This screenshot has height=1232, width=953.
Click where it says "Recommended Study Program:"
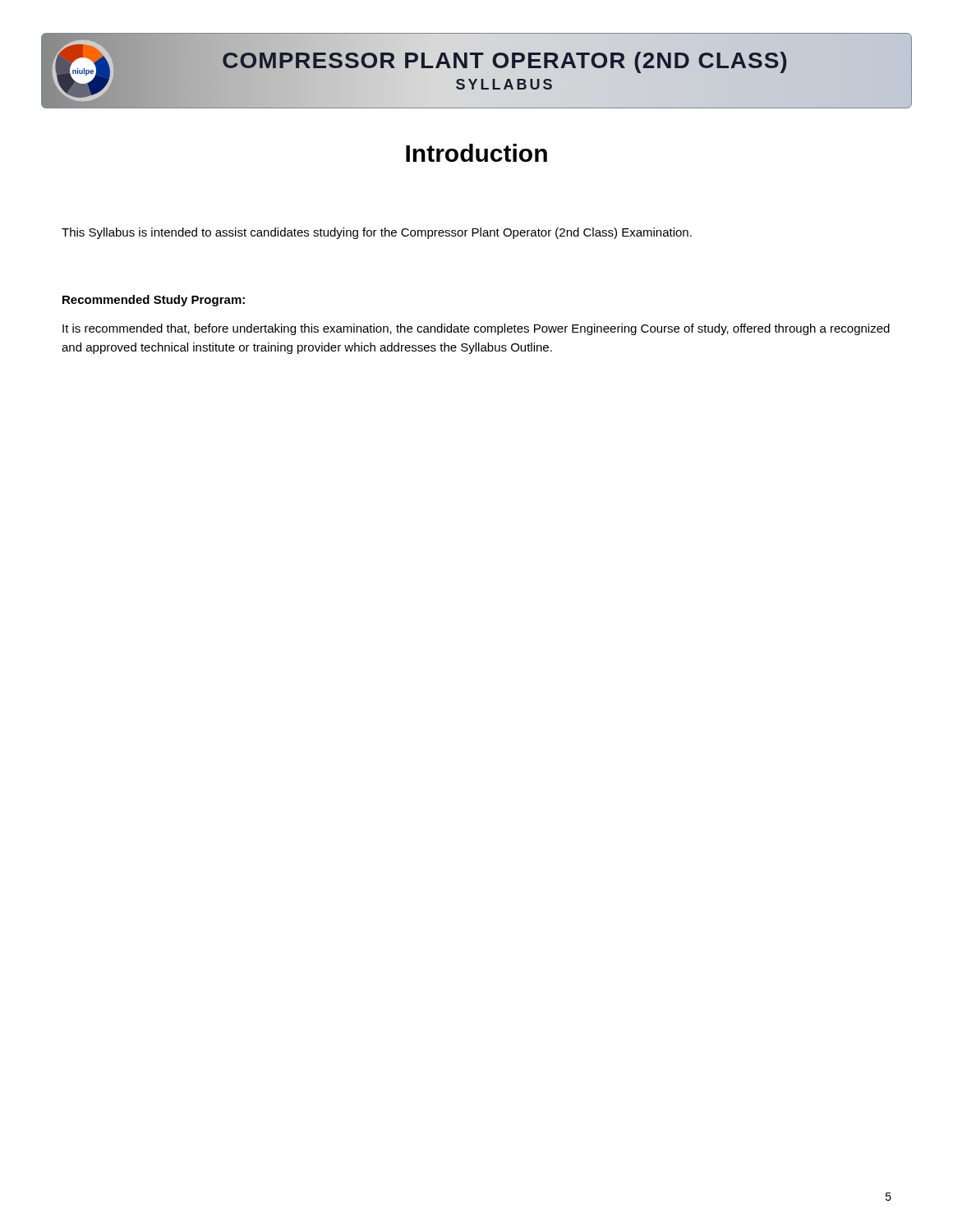pyautogui.click(x=154, y=299)
